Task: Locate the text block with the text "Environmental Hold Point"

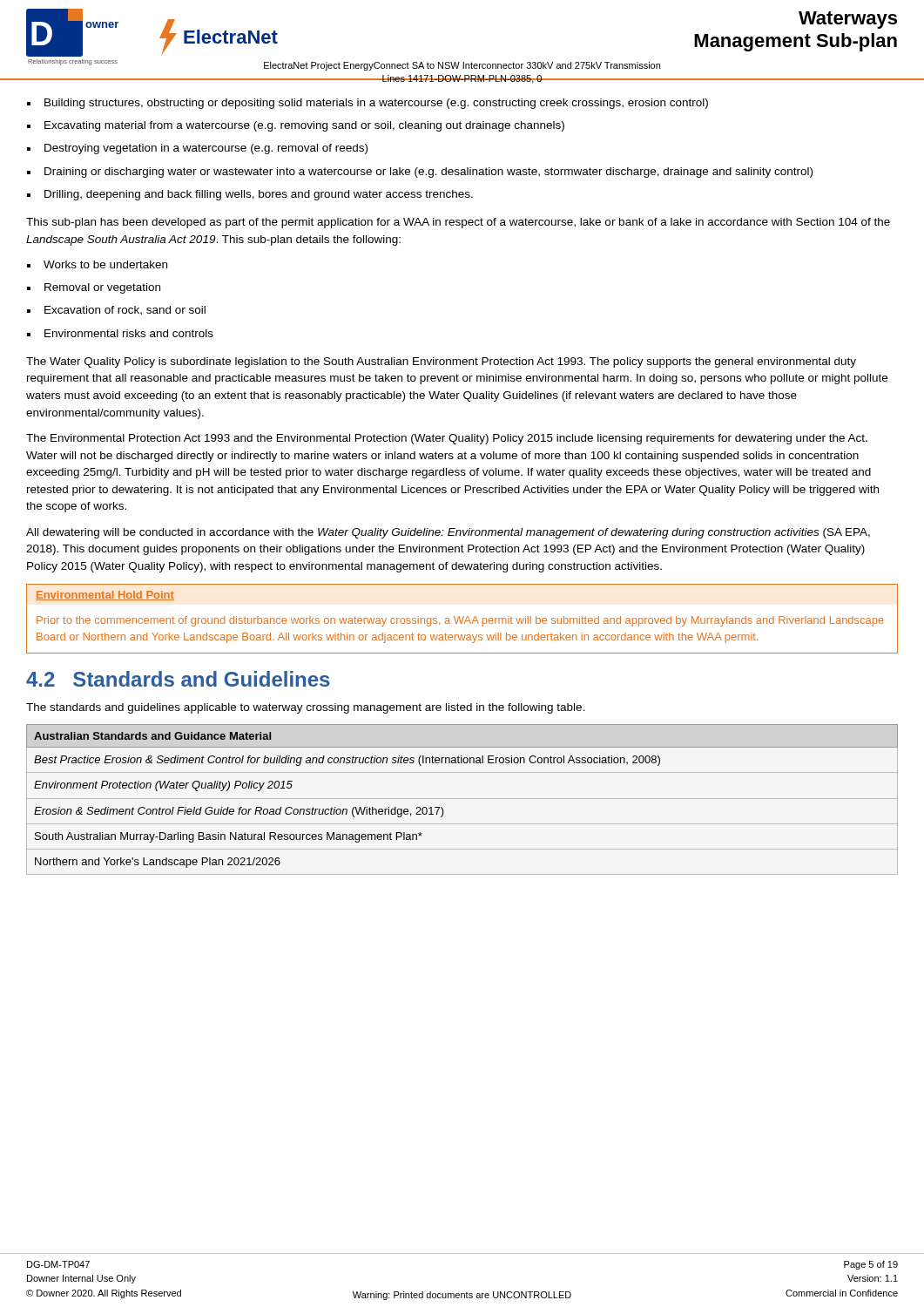Action: click(462, 618)
